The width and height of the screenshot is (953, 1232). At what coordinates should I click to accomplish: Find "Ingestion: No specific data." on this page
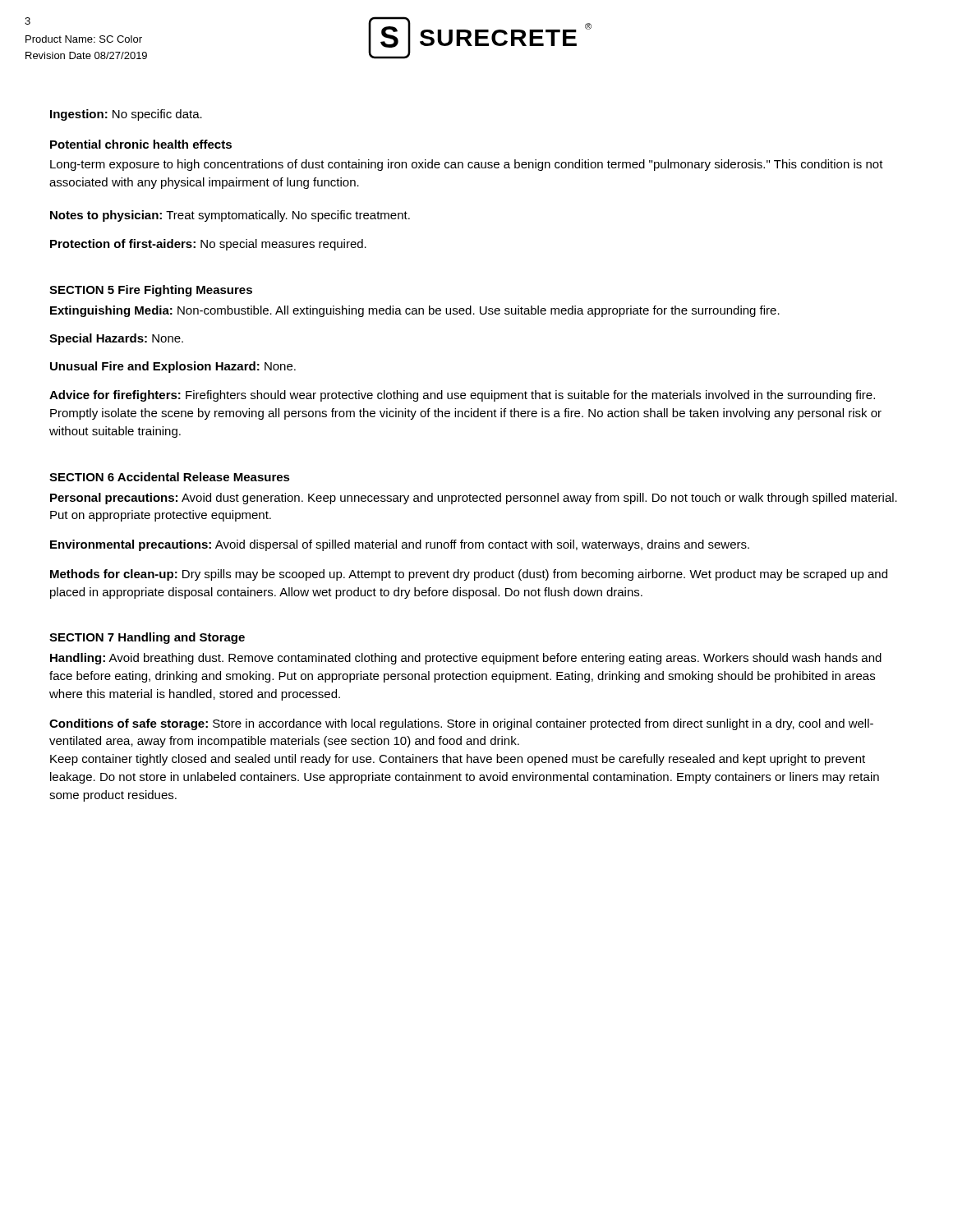pyautogui.click(x=126, y=114)
